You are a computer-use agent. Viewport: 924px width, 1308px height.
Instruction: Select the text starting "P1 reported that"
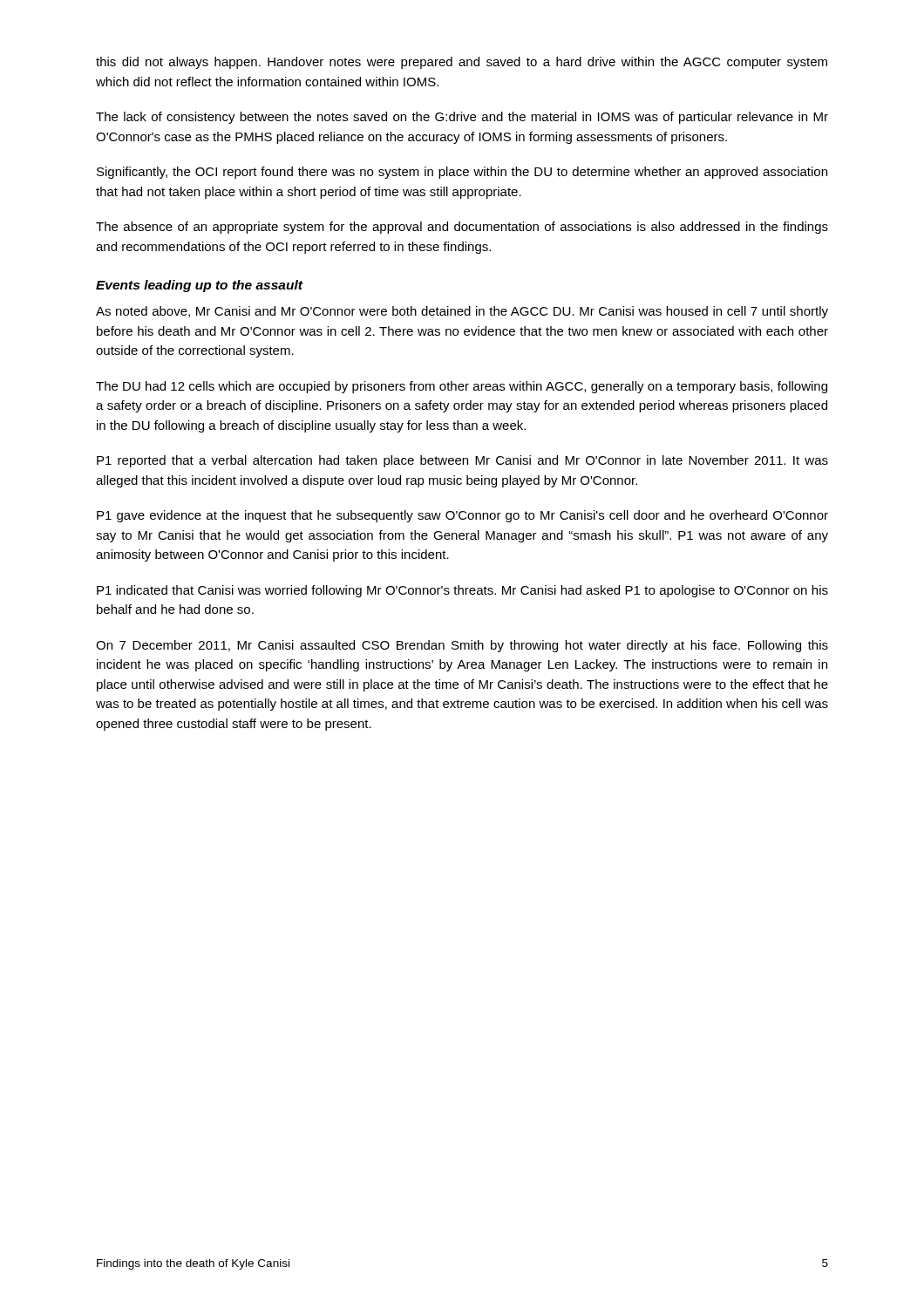coord(462,470)
